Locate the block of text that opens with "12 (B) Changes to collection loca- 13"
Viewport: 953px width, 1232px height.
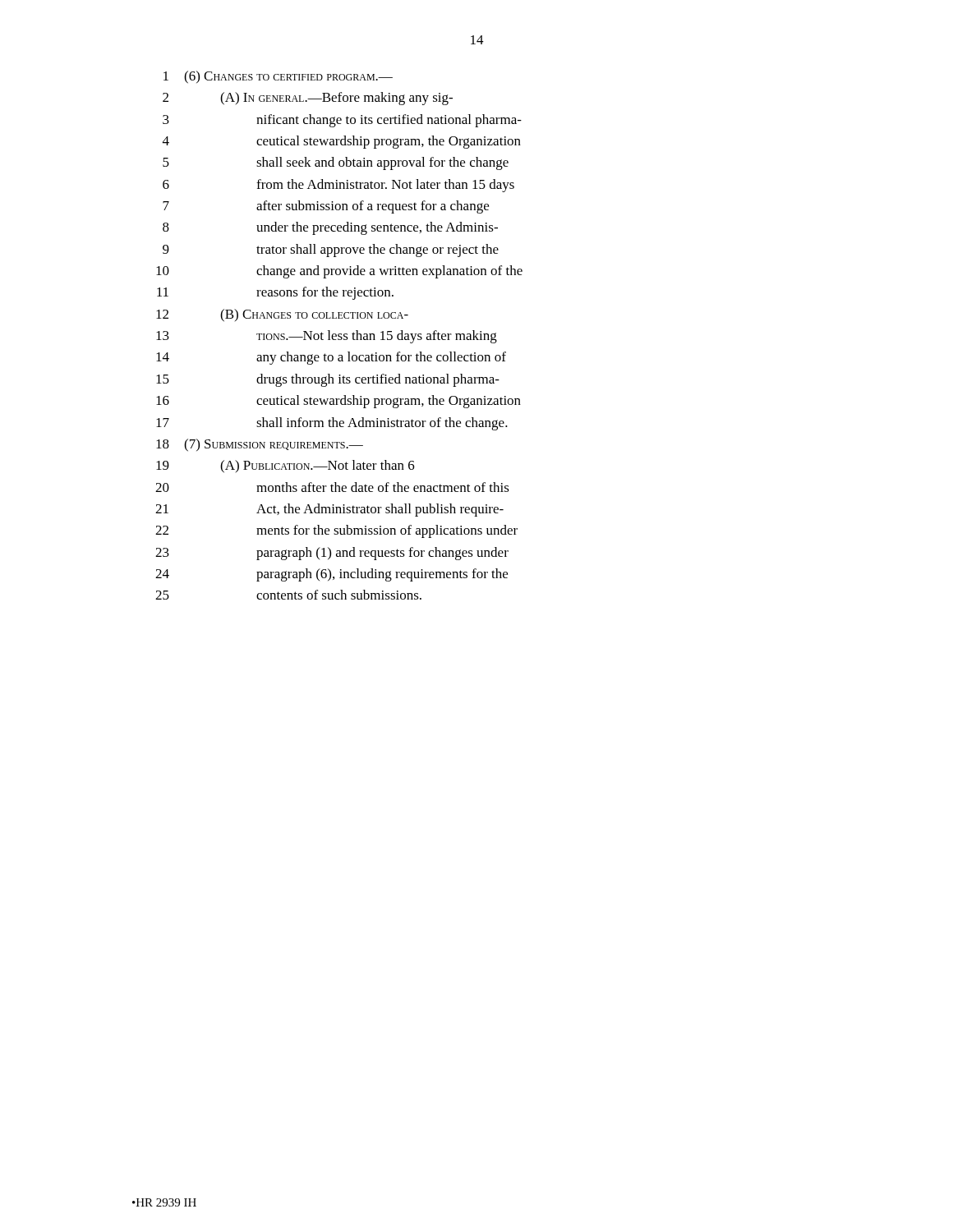(x=501, y=369)
